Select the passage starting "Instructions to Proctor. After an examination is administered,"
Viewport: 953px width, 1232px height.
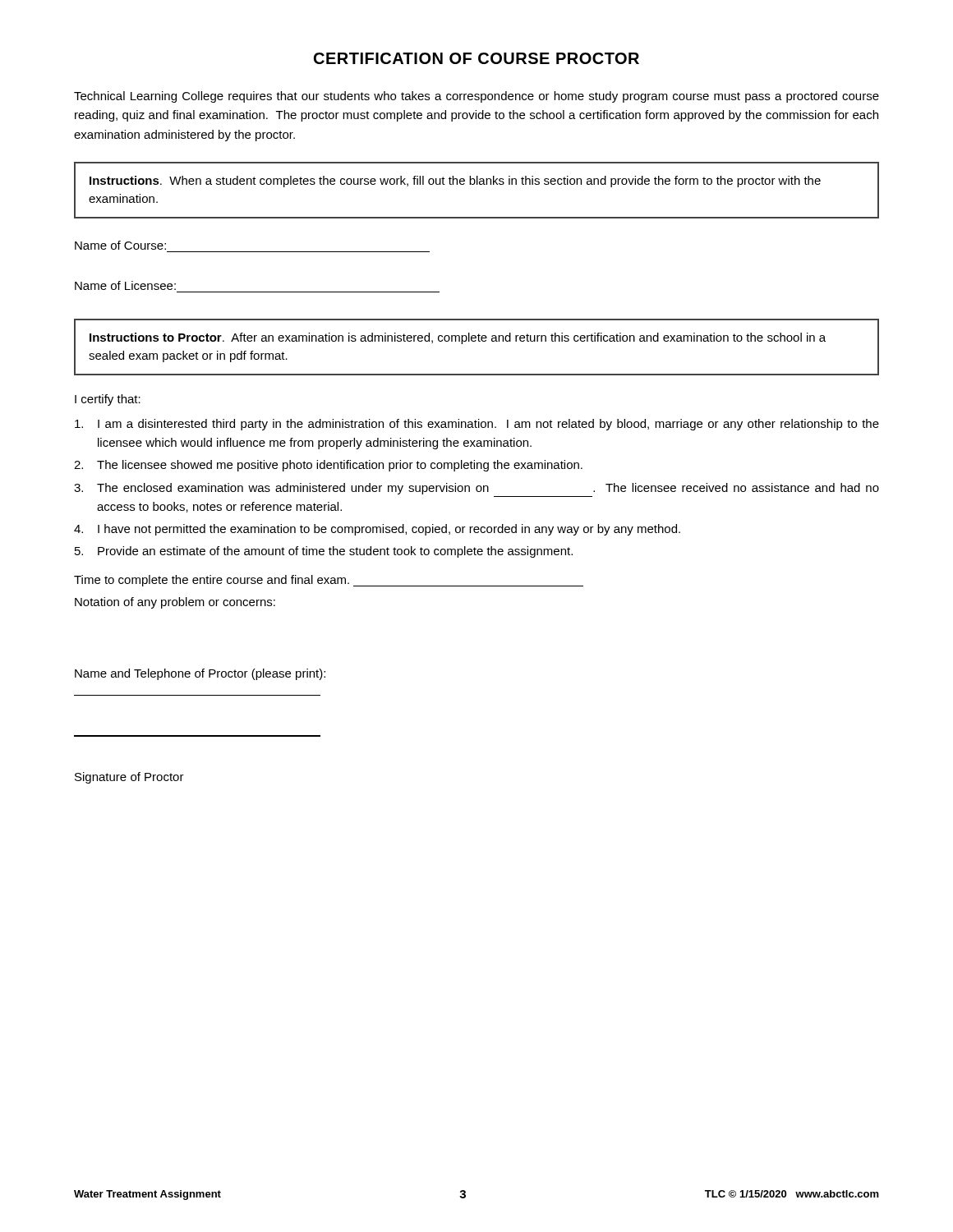pyautogui.click(x=457, y=346)
